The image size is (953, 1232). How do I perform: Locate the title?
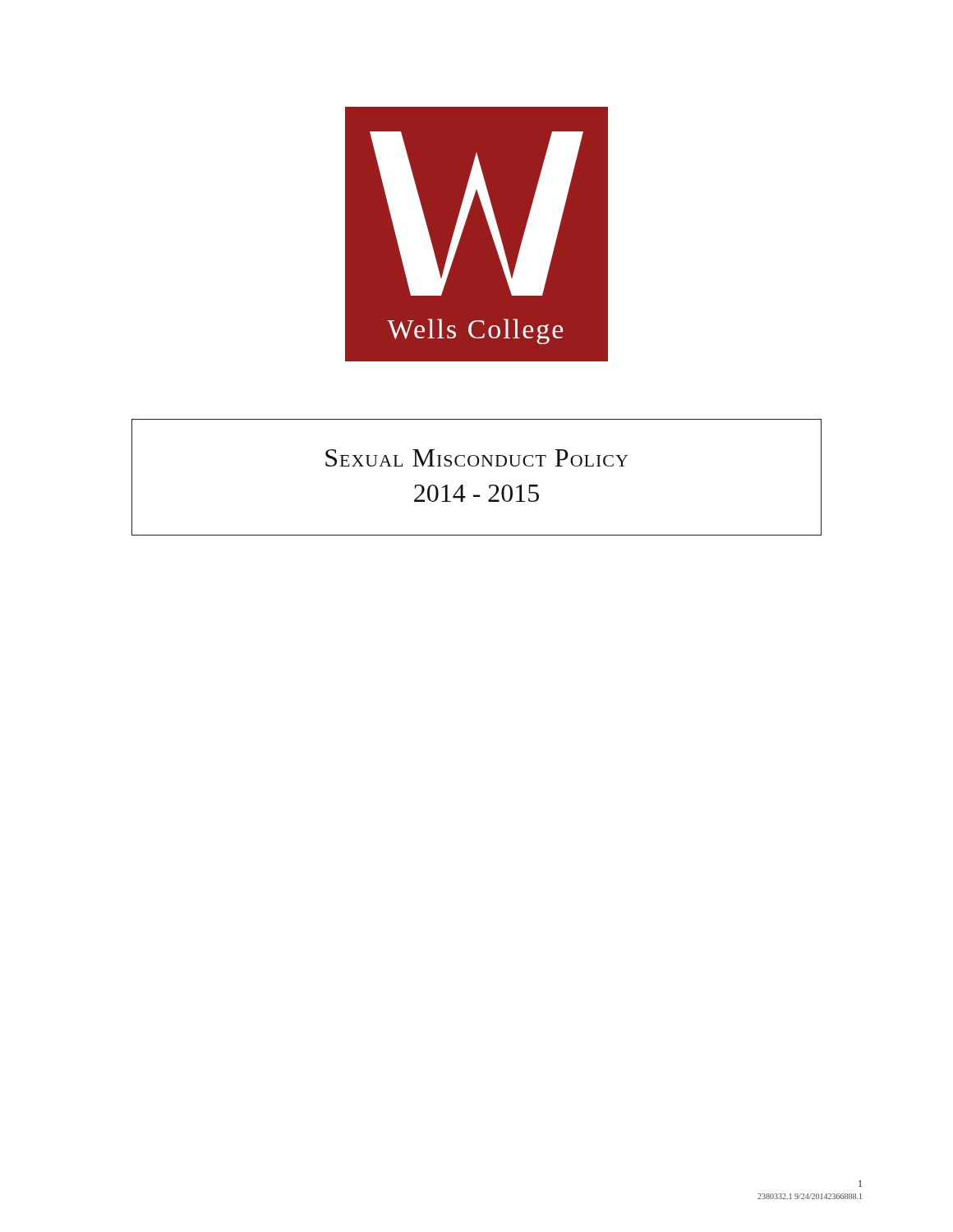pos(476,476)
